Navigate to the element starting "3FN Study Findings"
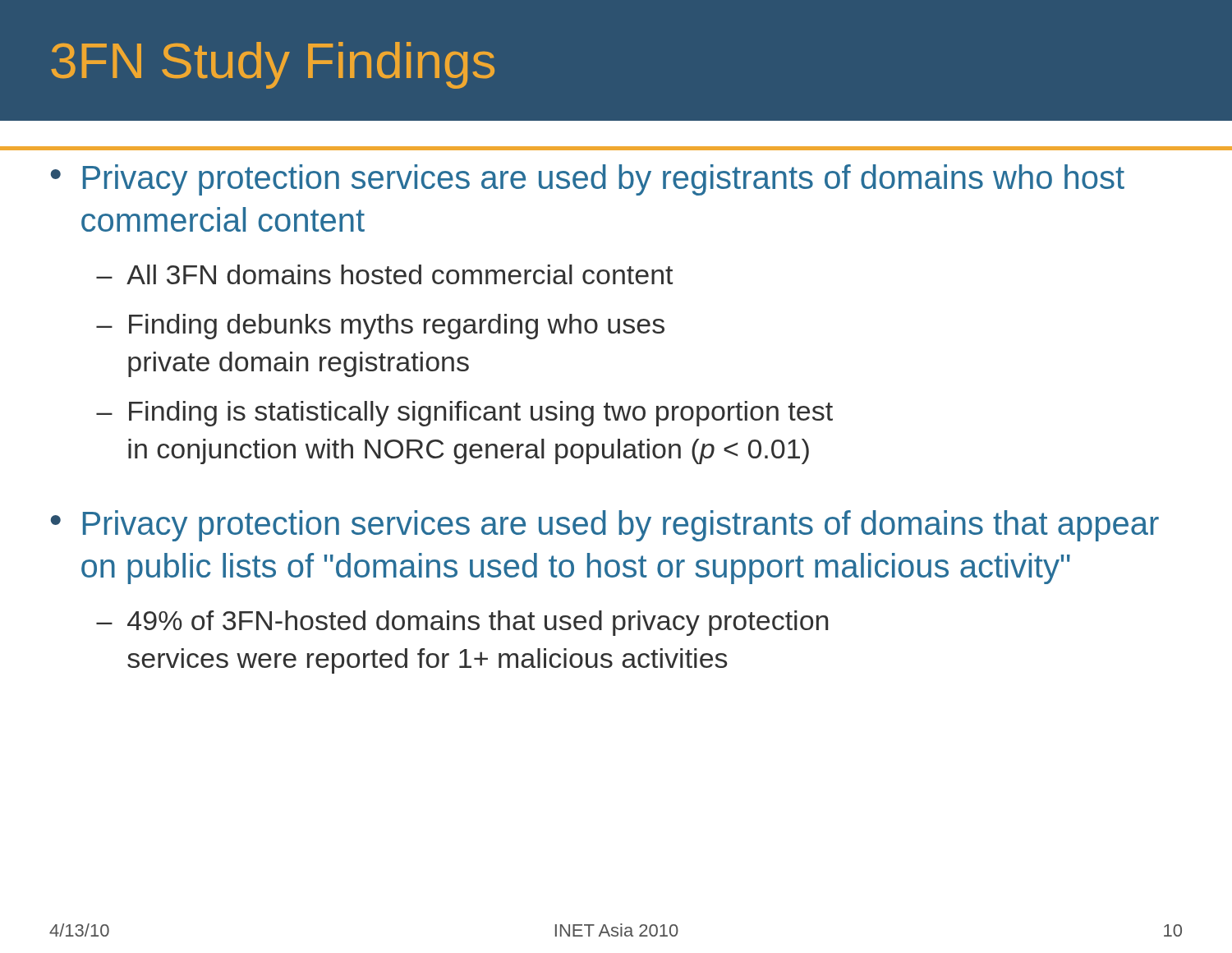Viewport: 1232px width, 953px height. point(273,65)
